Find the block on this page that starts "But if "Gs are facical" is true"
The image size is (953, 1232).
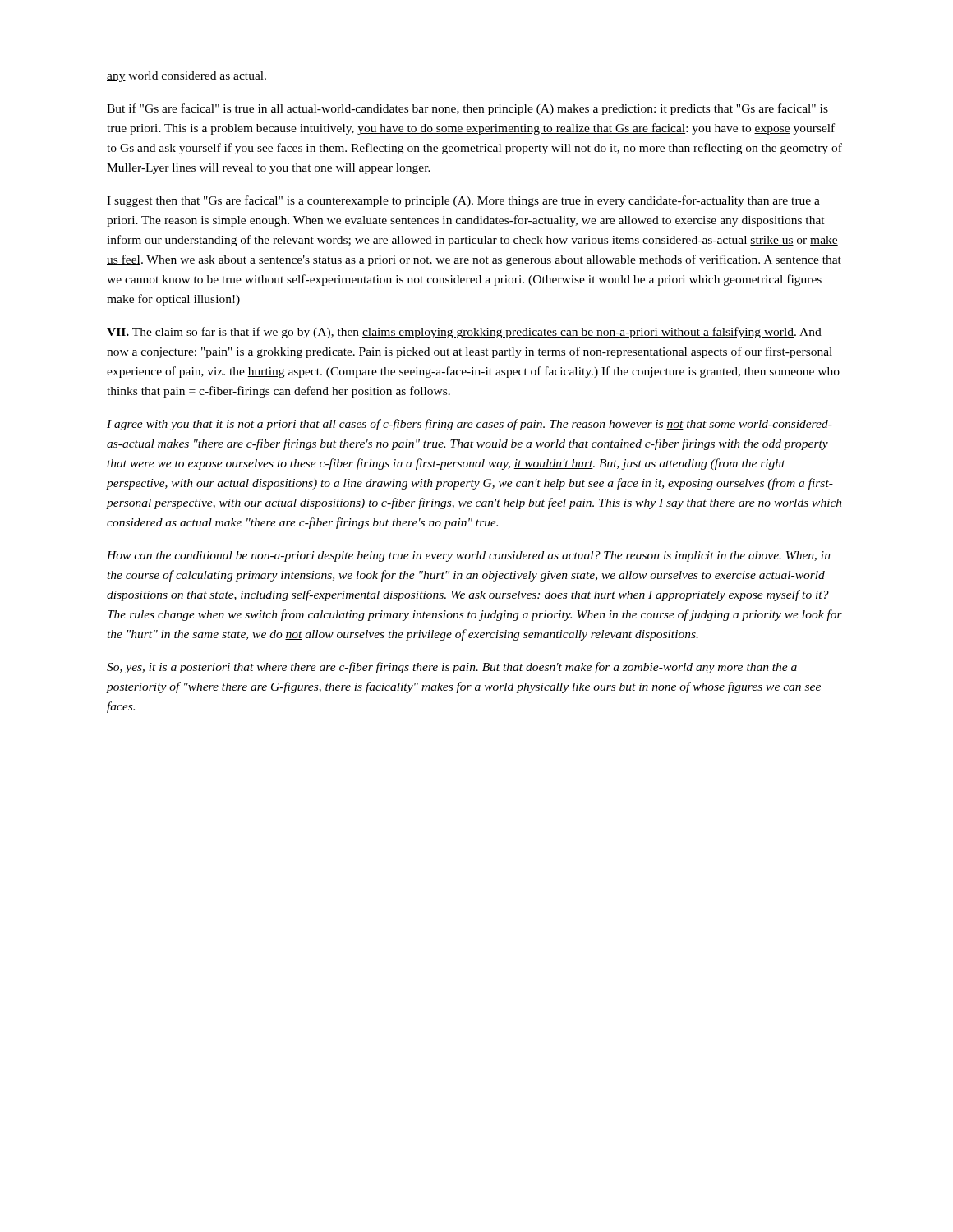(476, 138)
